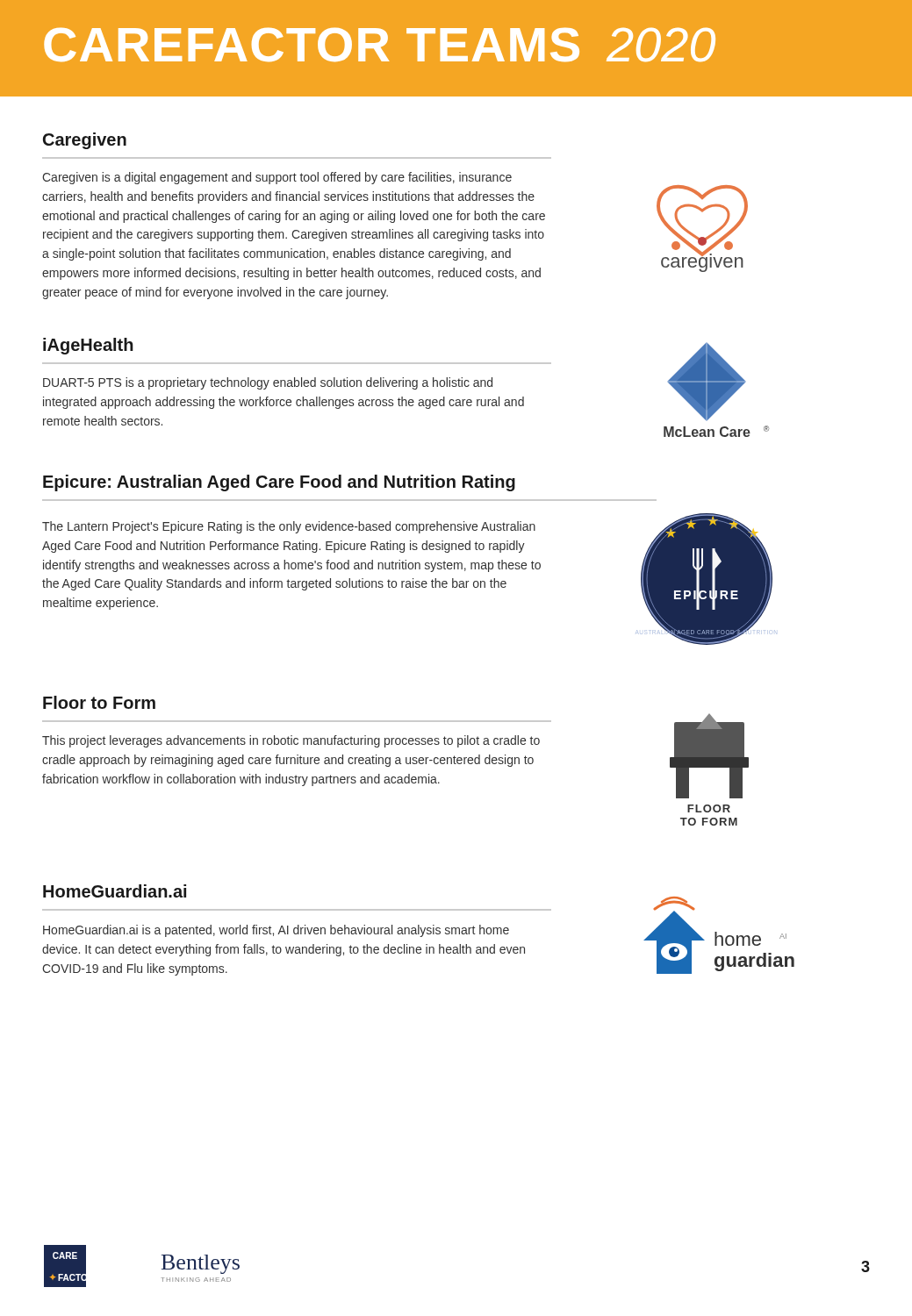Locate the region starting "HomeGuardian.ai is a patented, world first, AI driven"
912x1316 pixels.
pos(297,950)
